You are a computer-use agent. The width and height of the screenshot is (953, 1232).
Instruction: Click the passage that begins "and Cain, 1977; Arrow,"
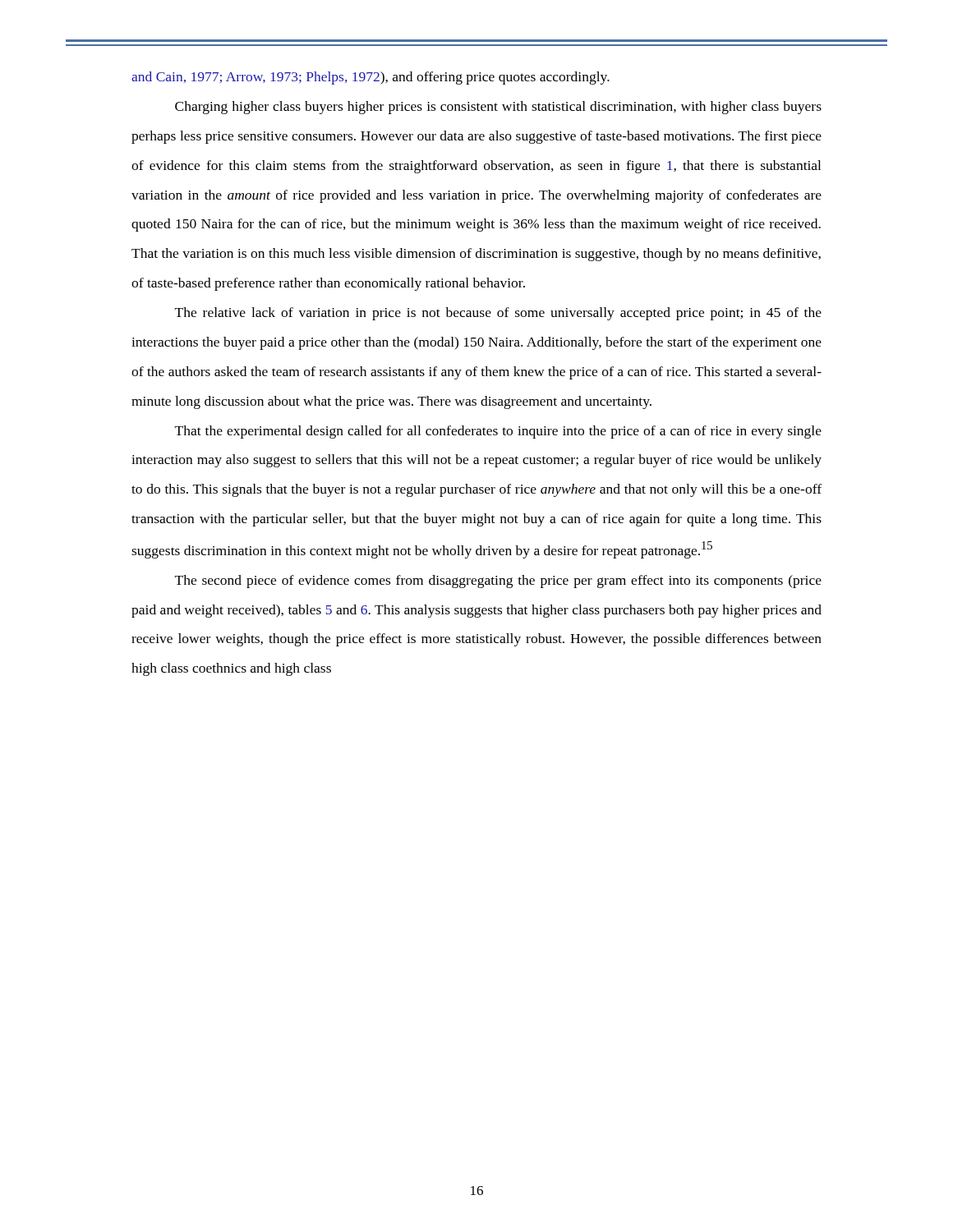click(x=476, y=373)
